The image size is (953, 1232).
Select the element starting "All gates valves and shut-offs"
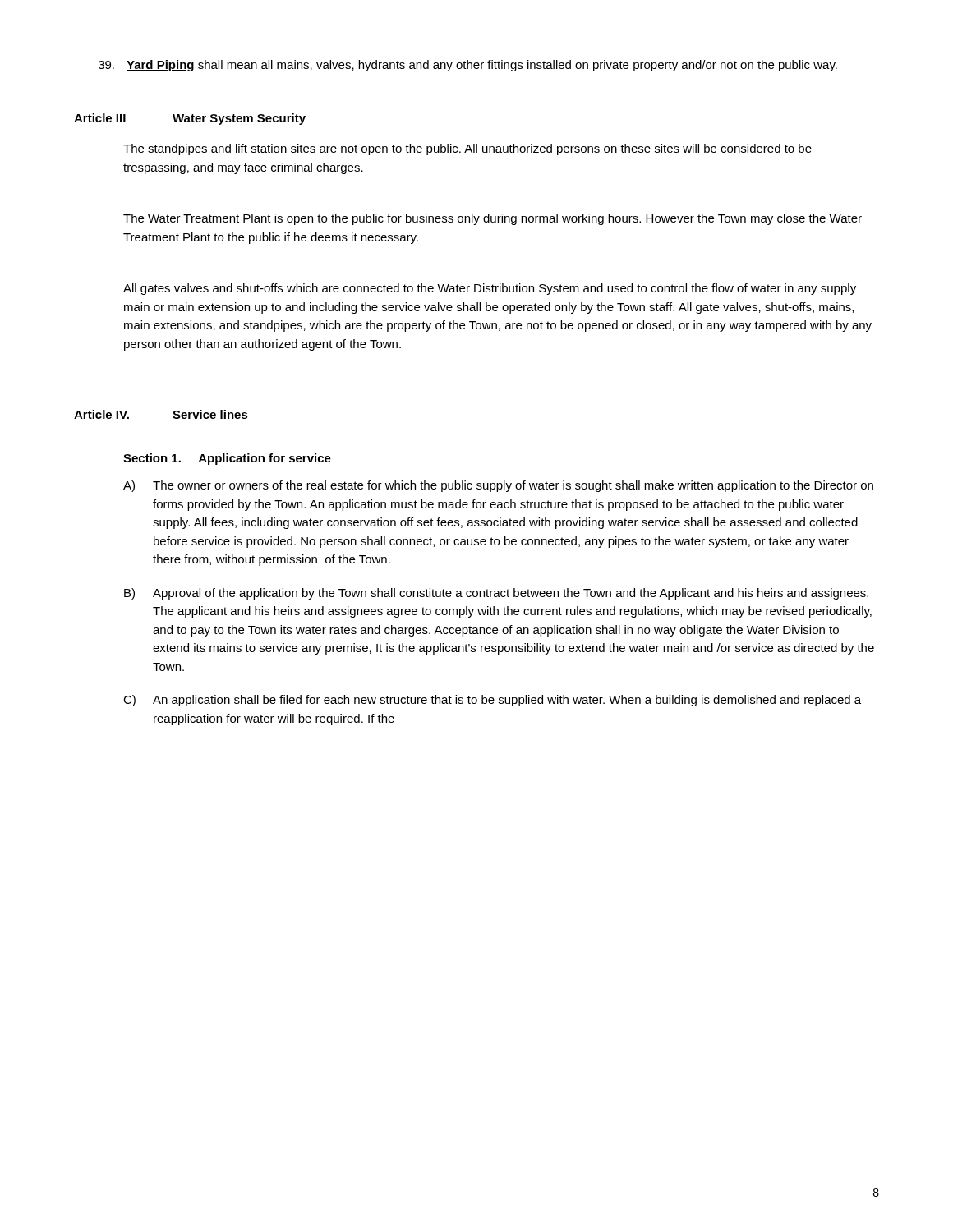(497, 316)
